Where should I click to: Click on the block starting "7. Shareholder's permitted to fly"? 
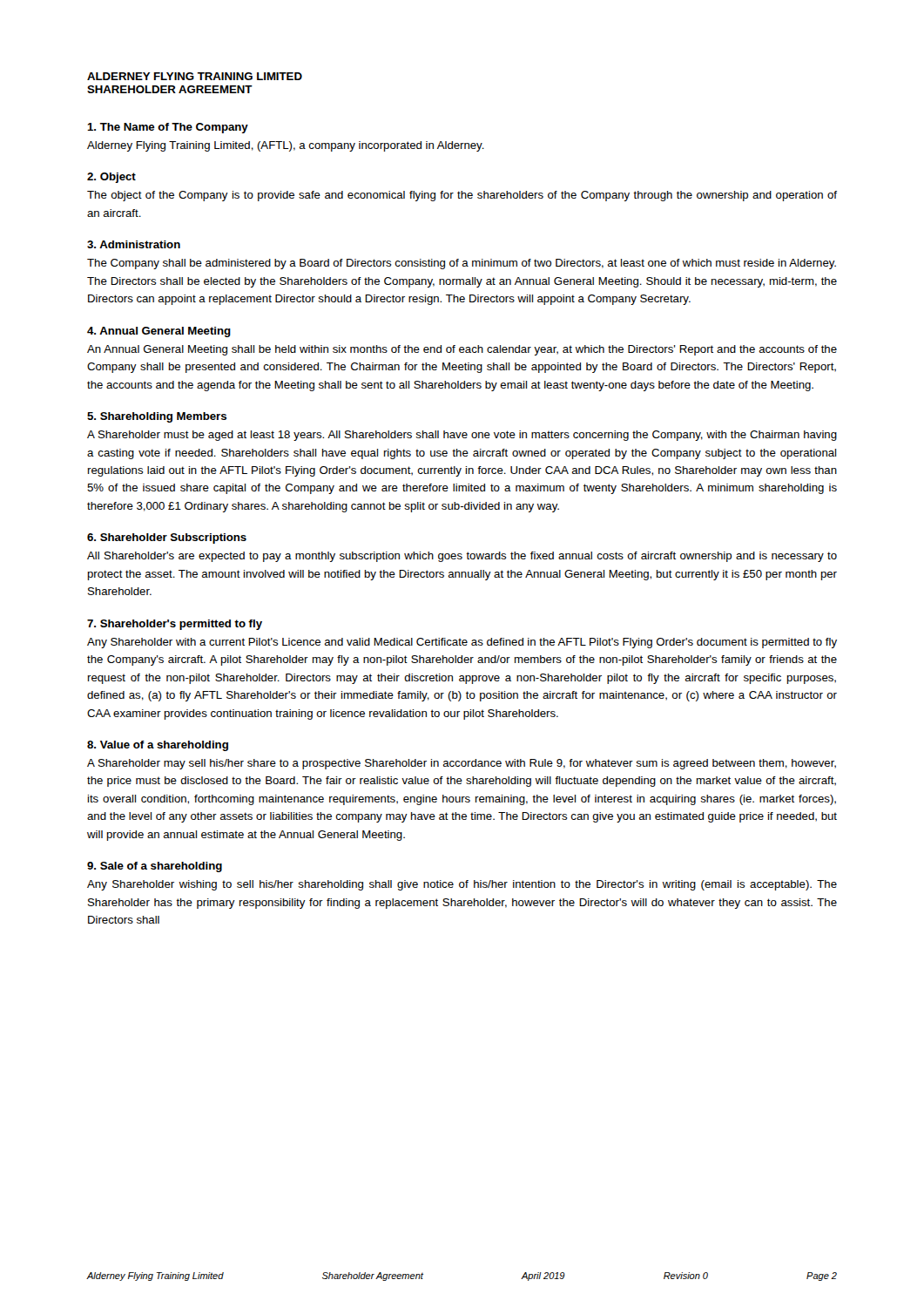(x=175, y=623)
